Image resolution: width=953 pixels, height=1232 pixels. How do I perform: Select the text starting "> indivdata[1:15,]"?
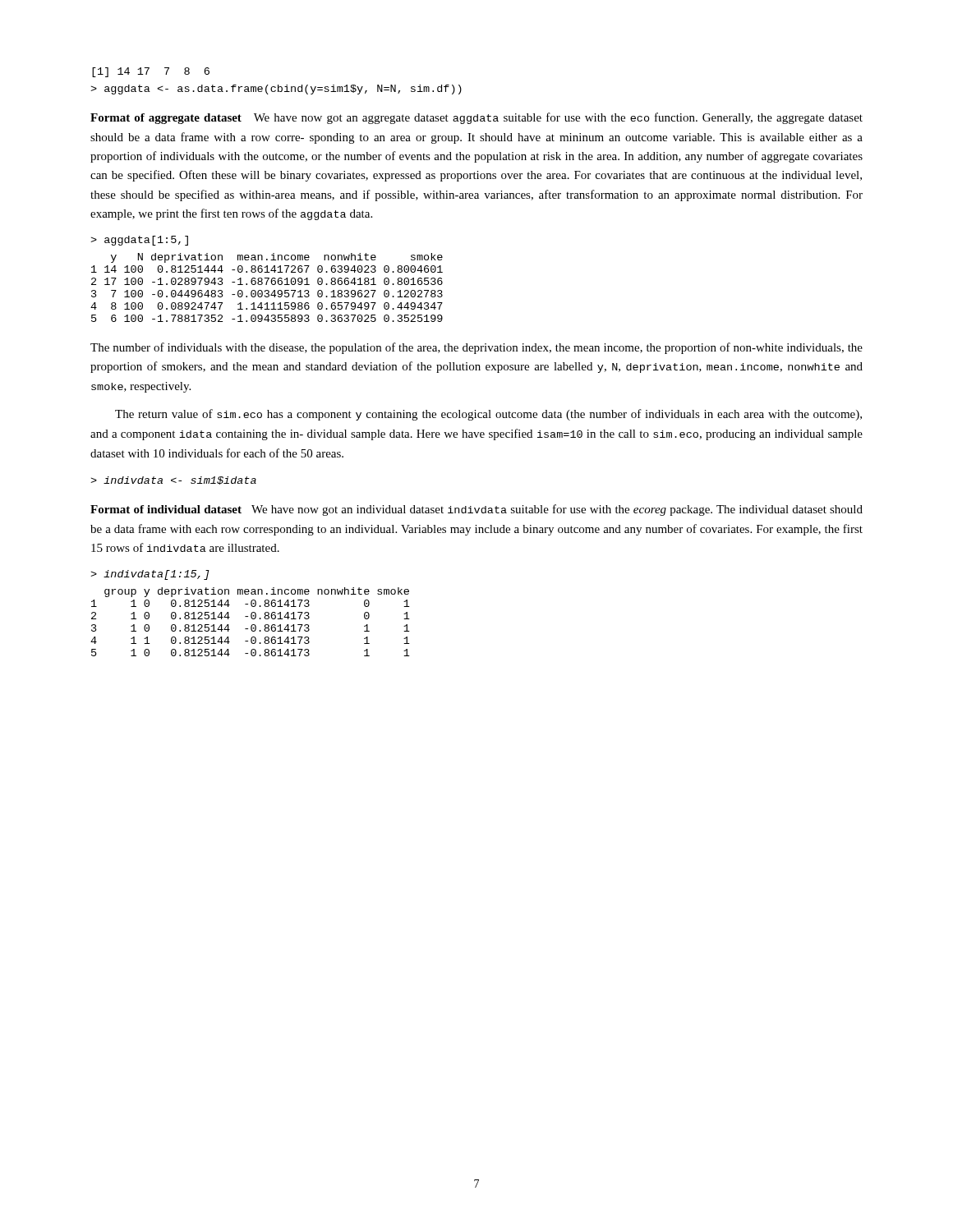coord(150,575)
